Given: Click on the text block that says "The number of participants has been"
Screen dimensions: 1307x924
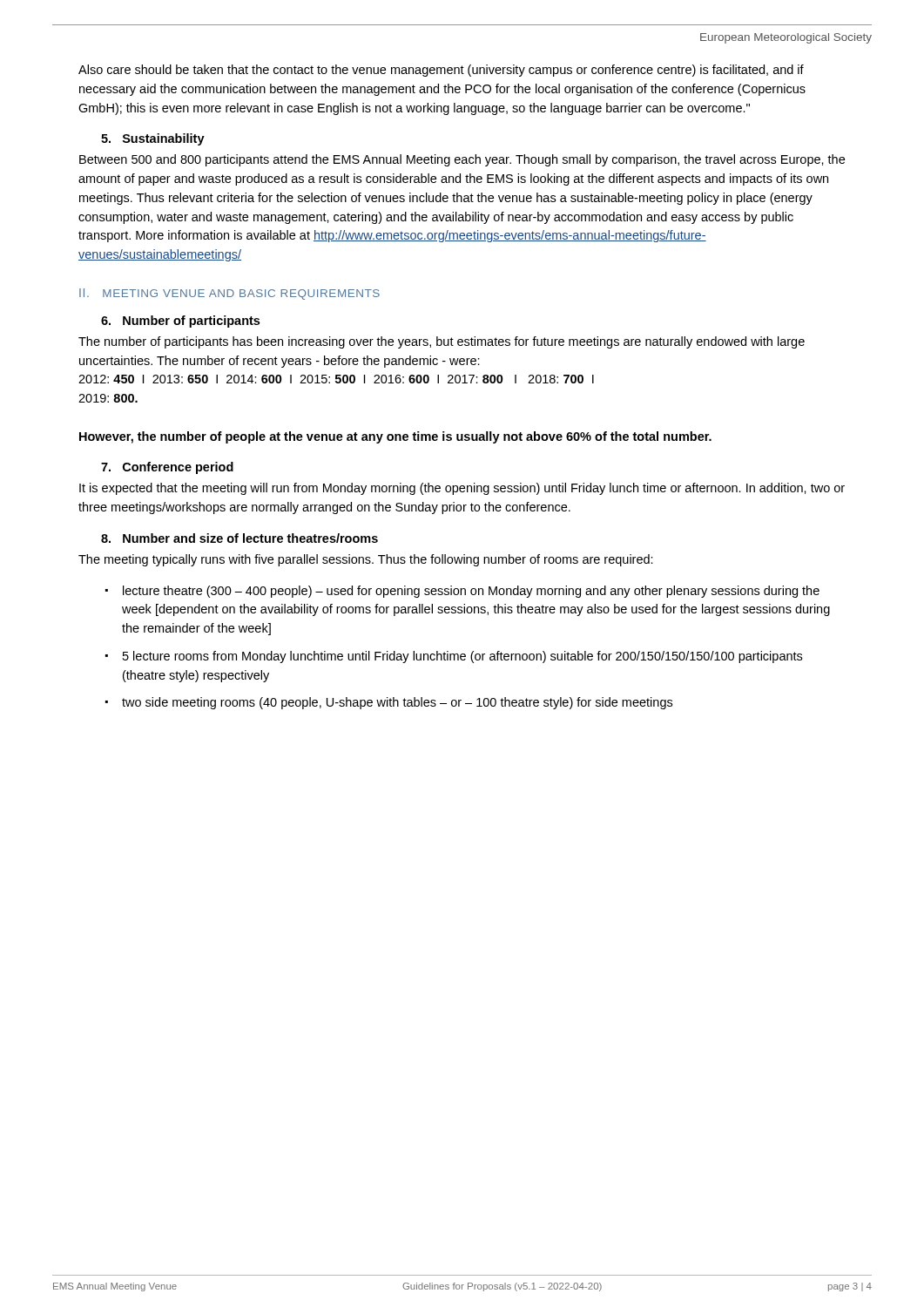Looking at the screenshot, I should click(x=442, y=389).
